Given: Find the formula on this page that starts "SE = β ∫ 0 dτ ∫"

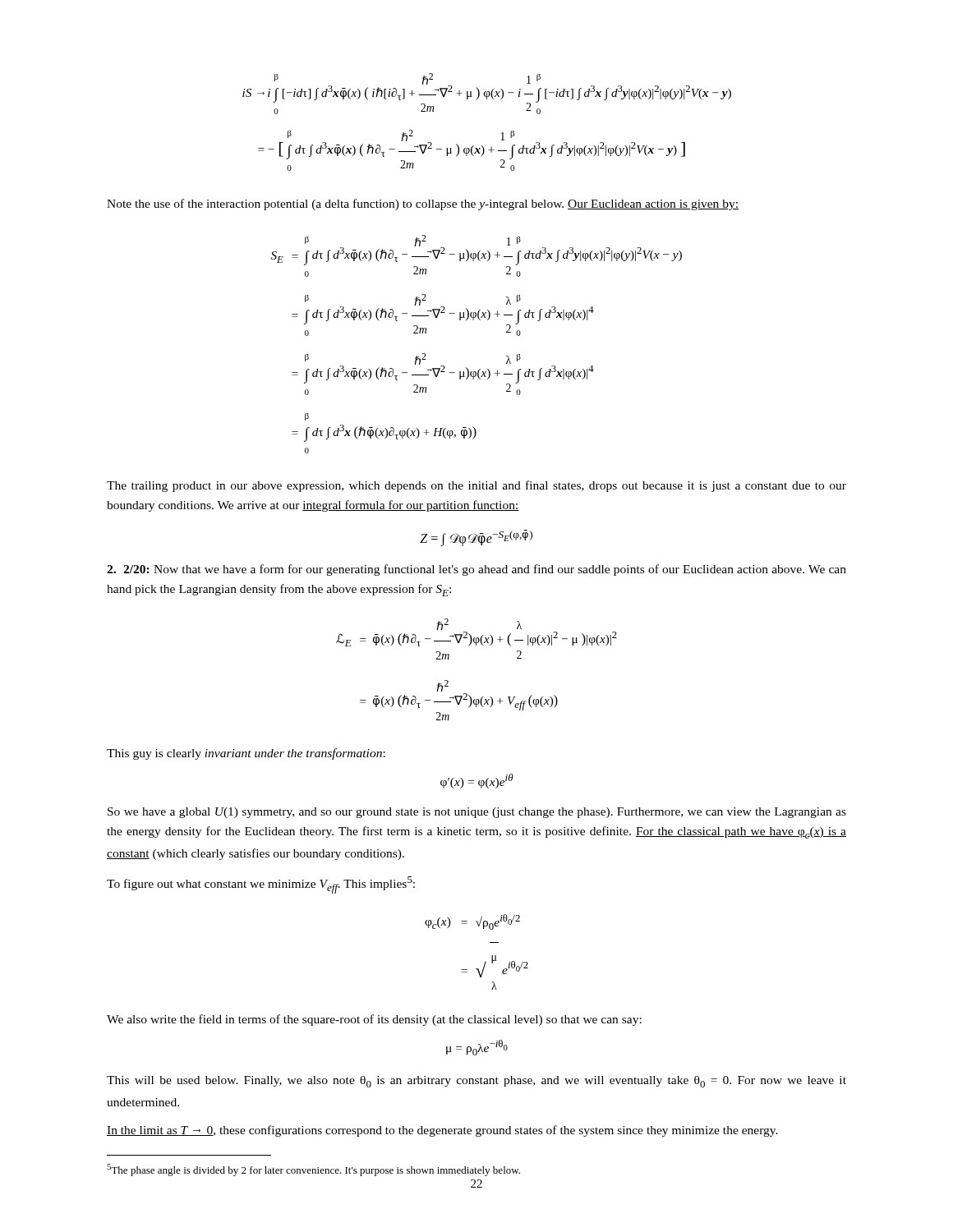Looking at the screenshot, I should pos(476,256).
